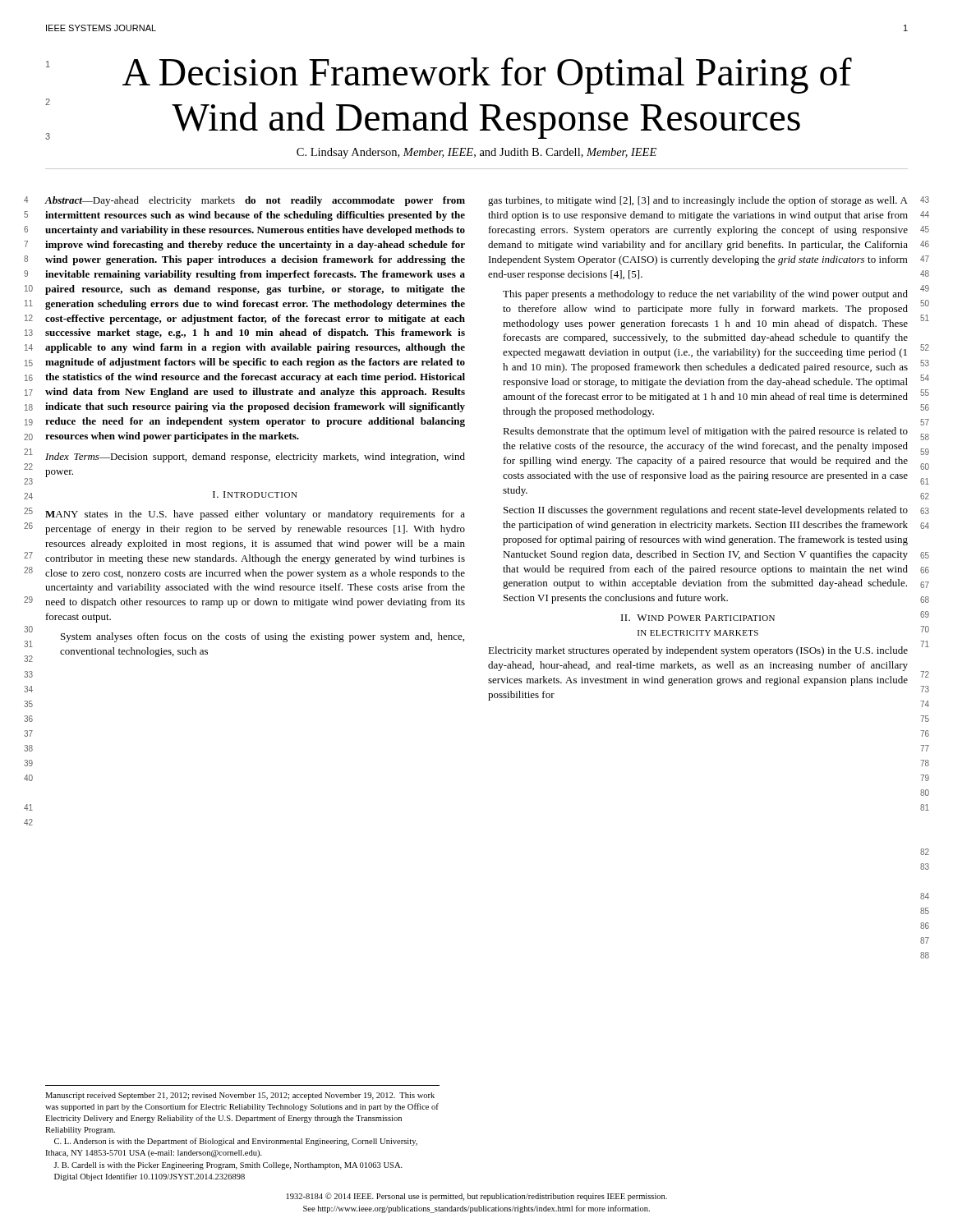Find the section header that reads "I. INTRODUCTION"
Viewport: 953px width, 1232px height.
pos(255,494)
